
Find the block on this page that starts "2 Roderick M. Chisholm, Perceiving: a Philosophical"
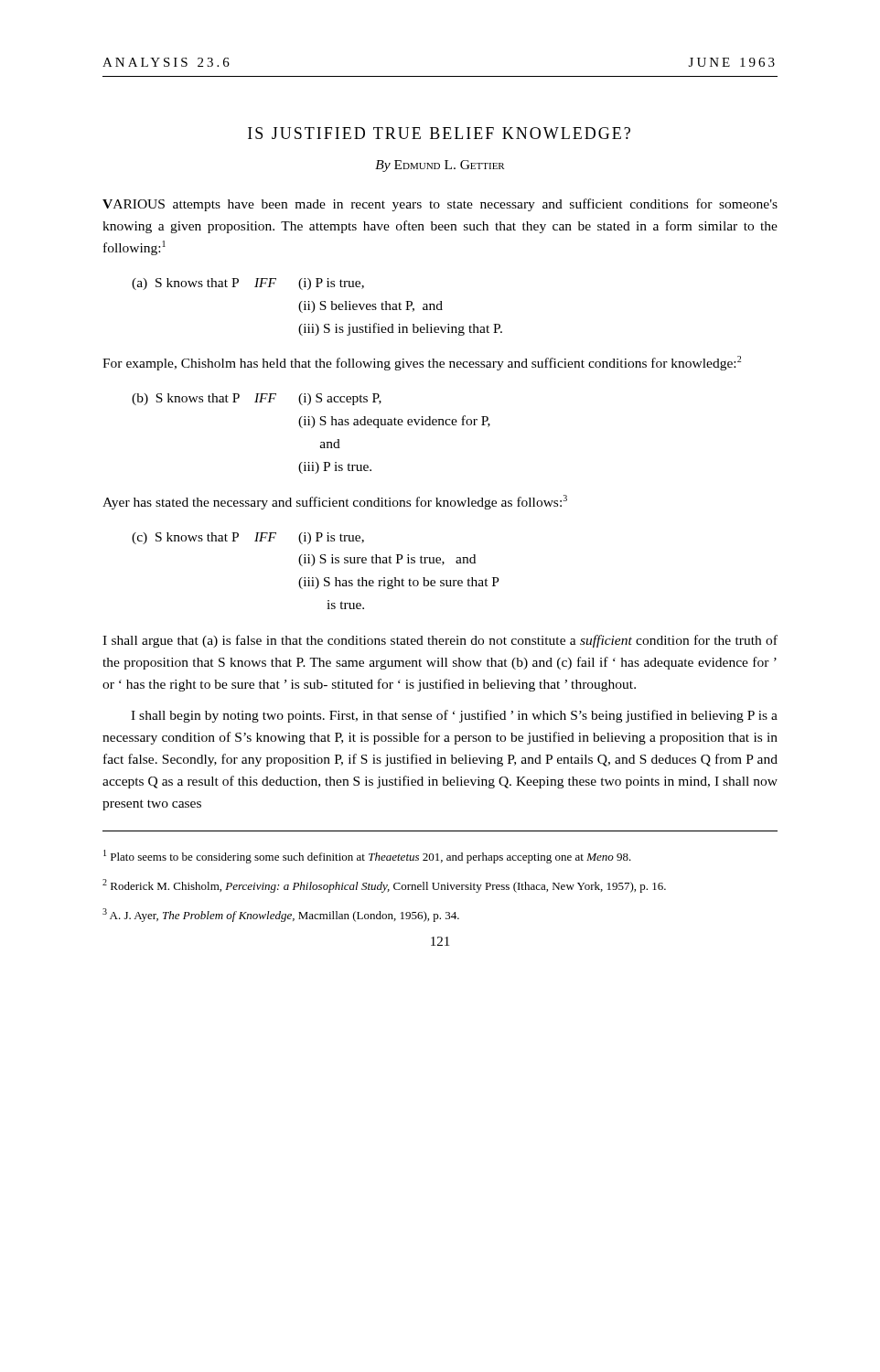384,885
